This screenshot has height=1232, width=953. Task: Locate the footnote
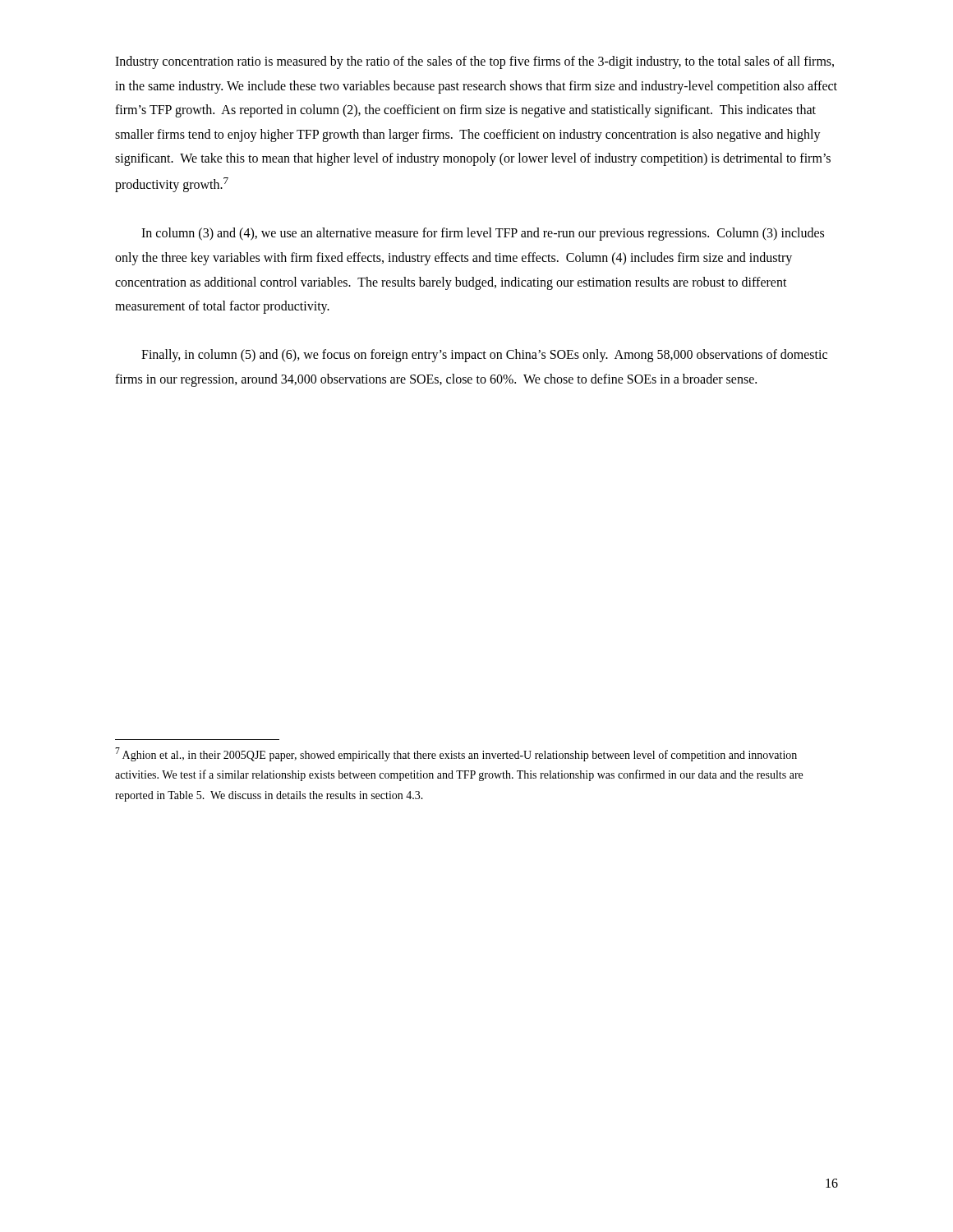[x=459, y=774]
